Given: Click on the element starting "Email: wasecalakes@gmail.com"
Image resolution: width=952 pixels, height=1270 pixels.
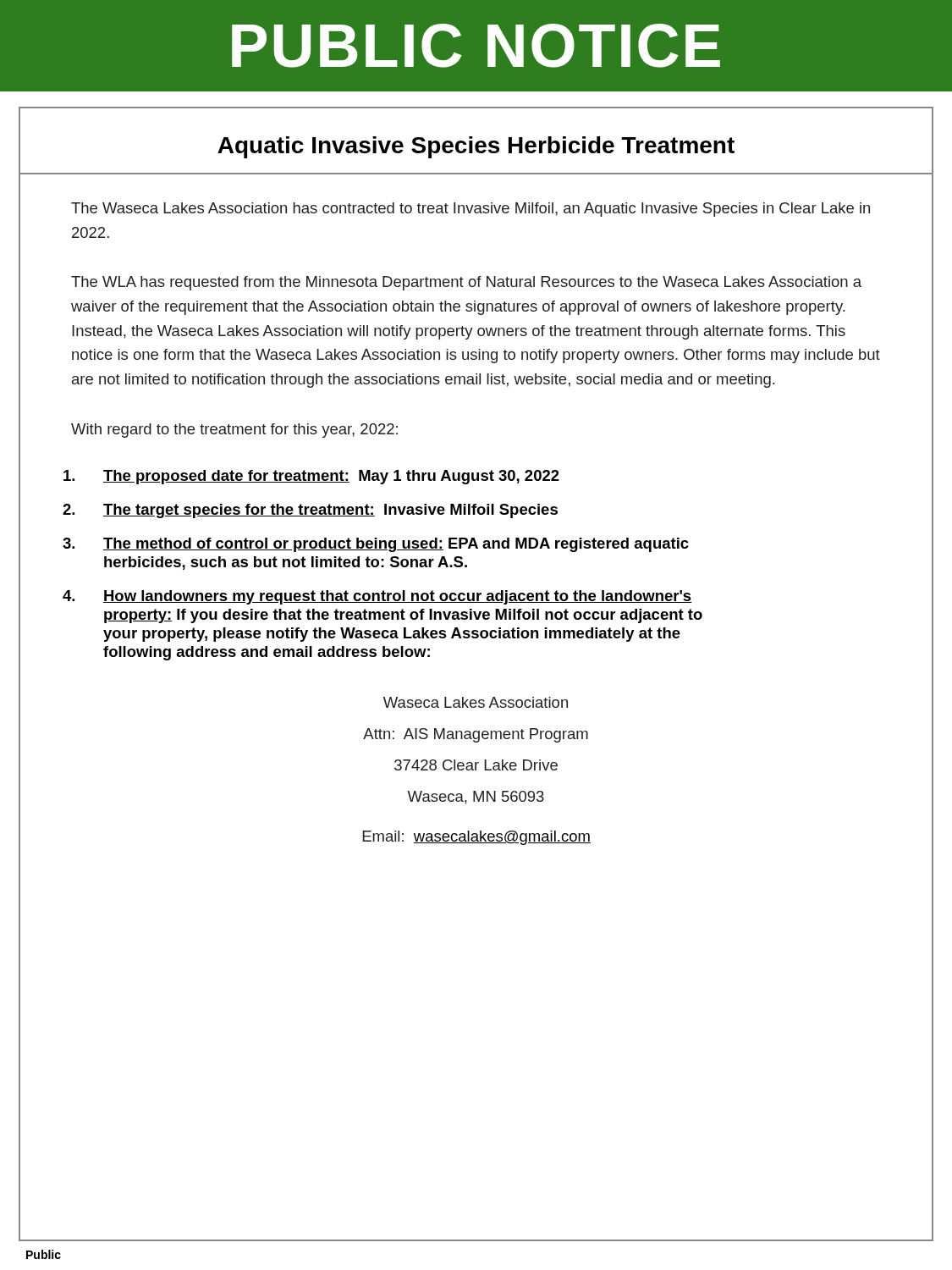Looking at the screenshot, I should pos(476,836).
